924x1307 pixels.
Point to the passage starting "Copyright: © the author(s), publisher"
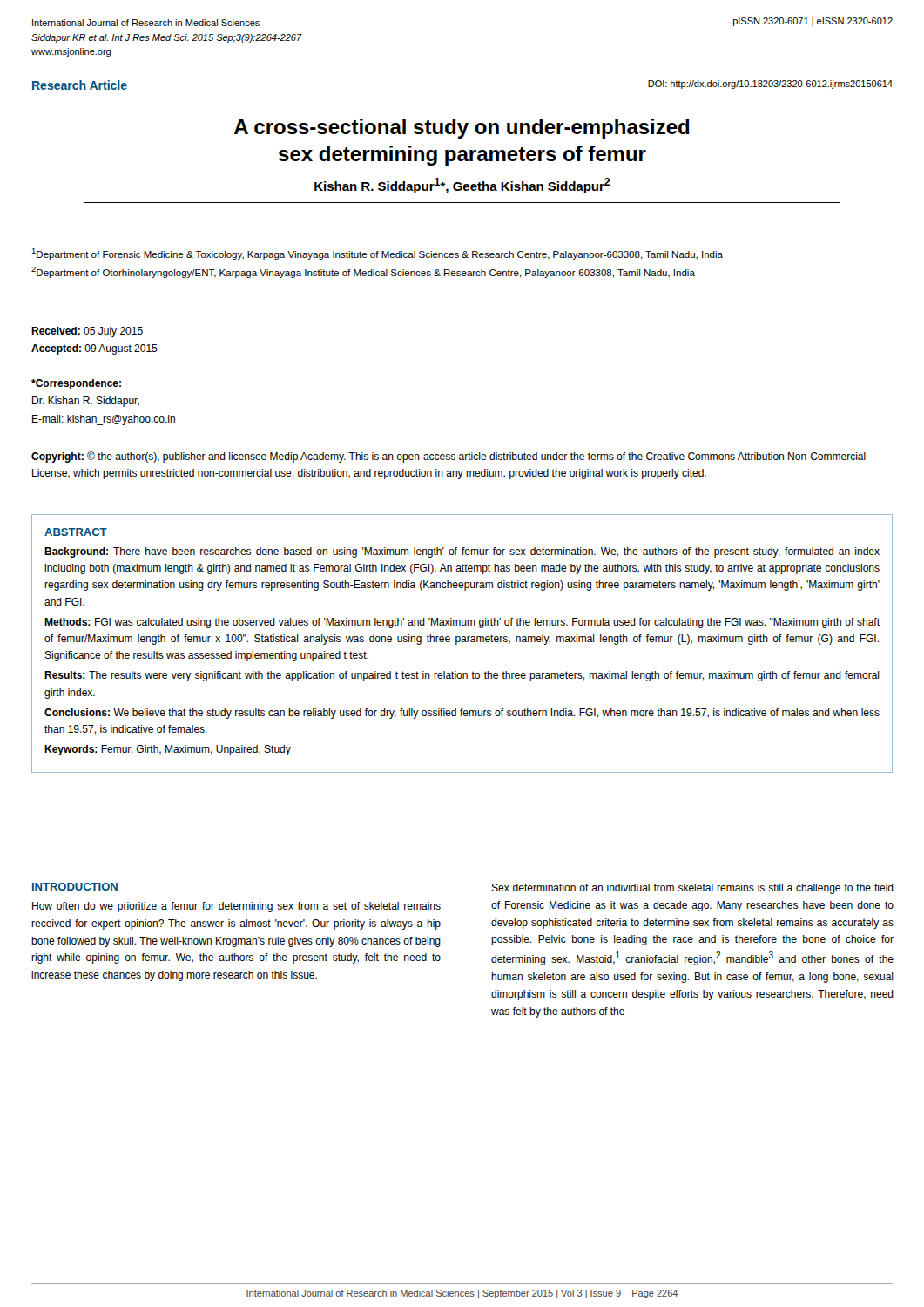click(x=449, y=465)
